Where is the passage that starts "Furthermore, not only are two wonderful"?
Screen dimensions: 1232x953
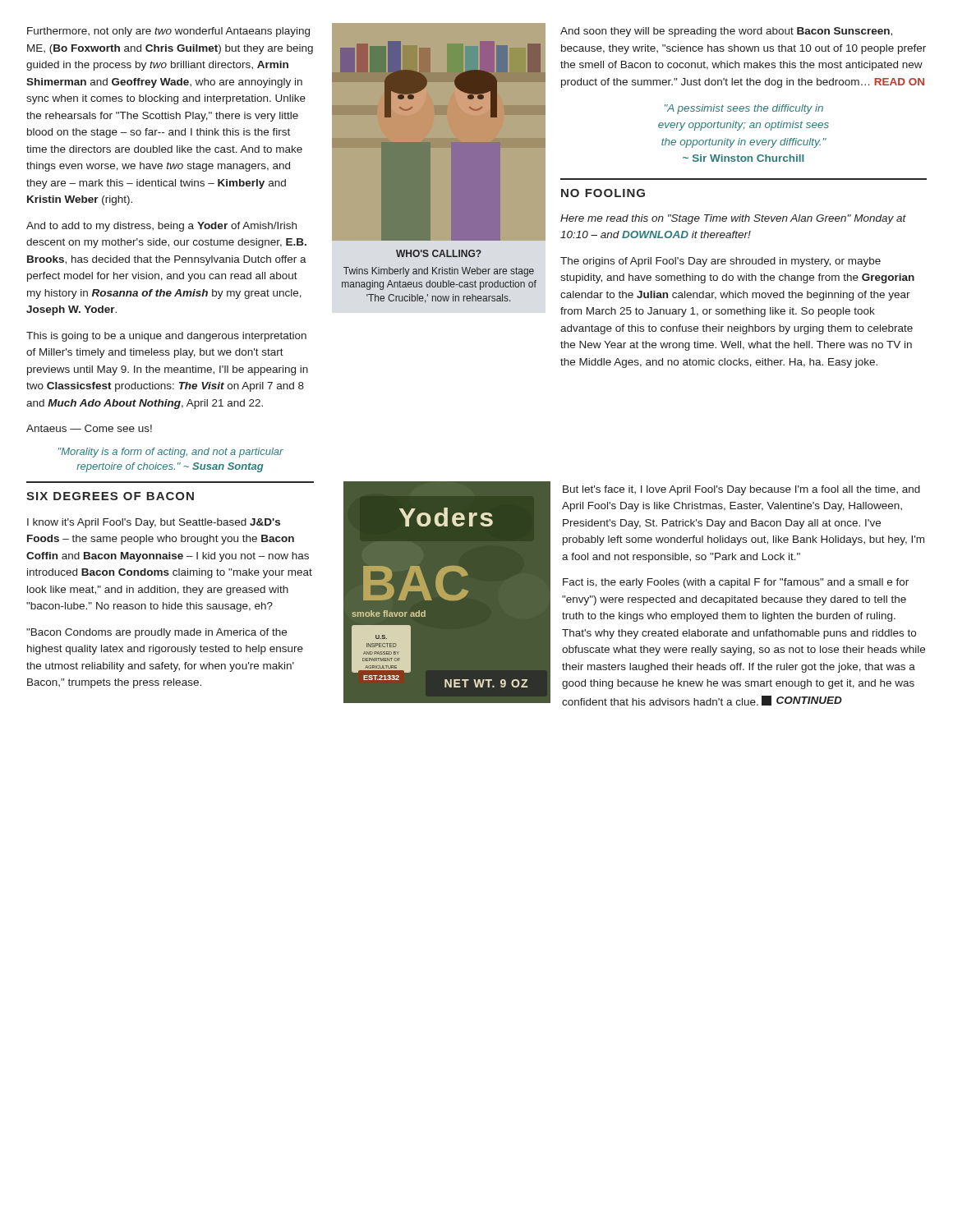170,249
